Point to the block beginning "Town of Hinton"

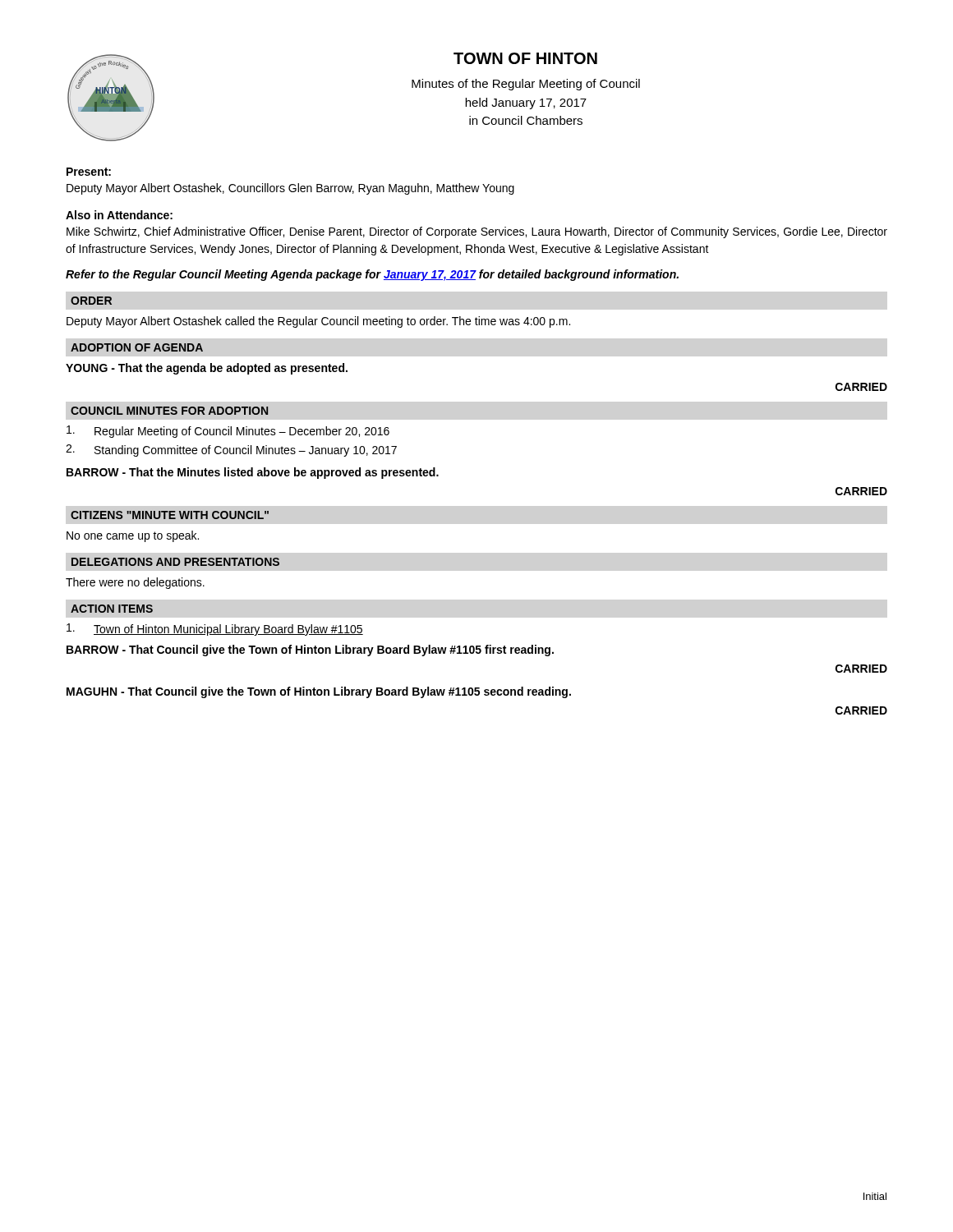214,630
